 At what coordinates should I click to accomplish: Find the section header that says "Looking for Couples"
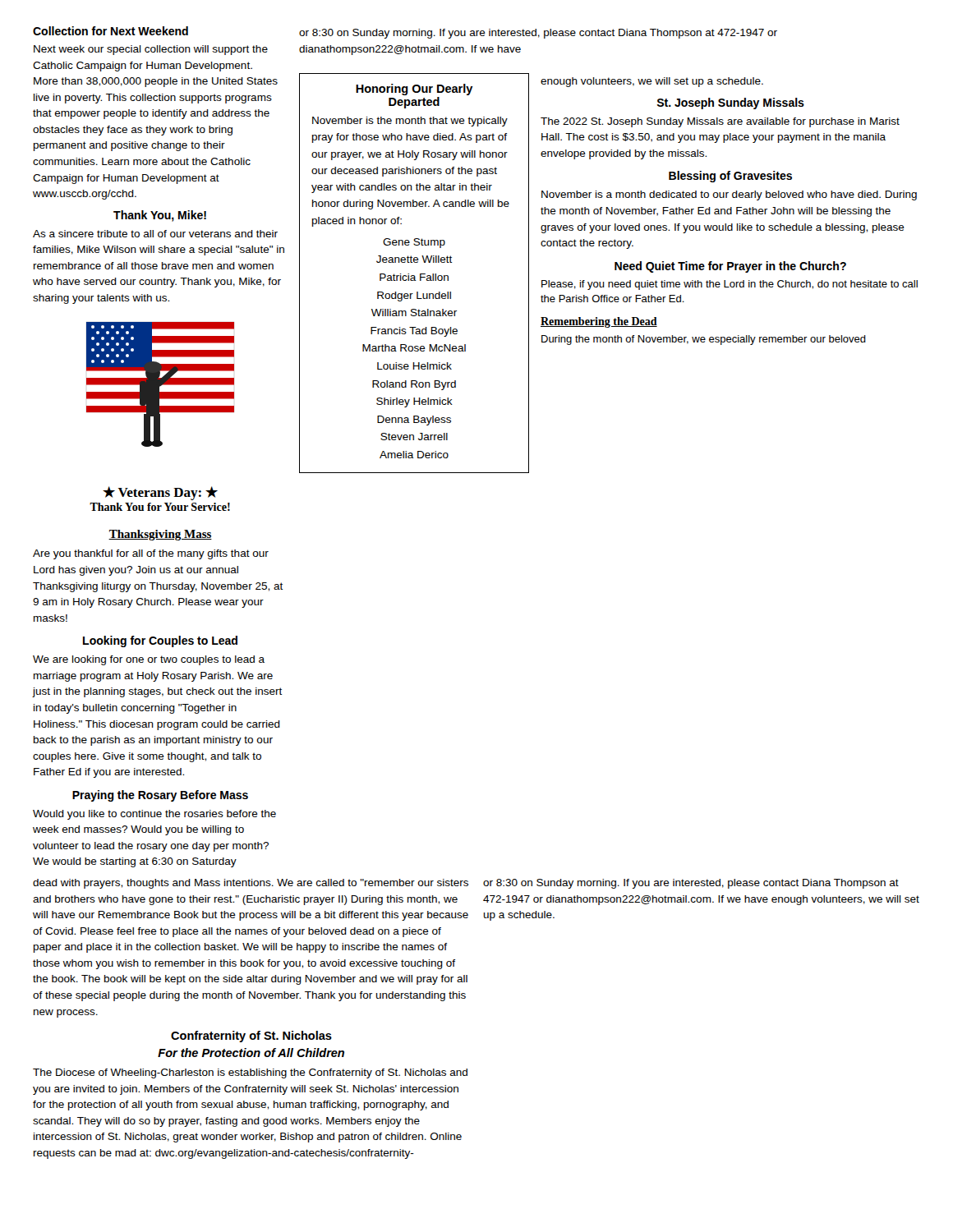tap(160, 641)
